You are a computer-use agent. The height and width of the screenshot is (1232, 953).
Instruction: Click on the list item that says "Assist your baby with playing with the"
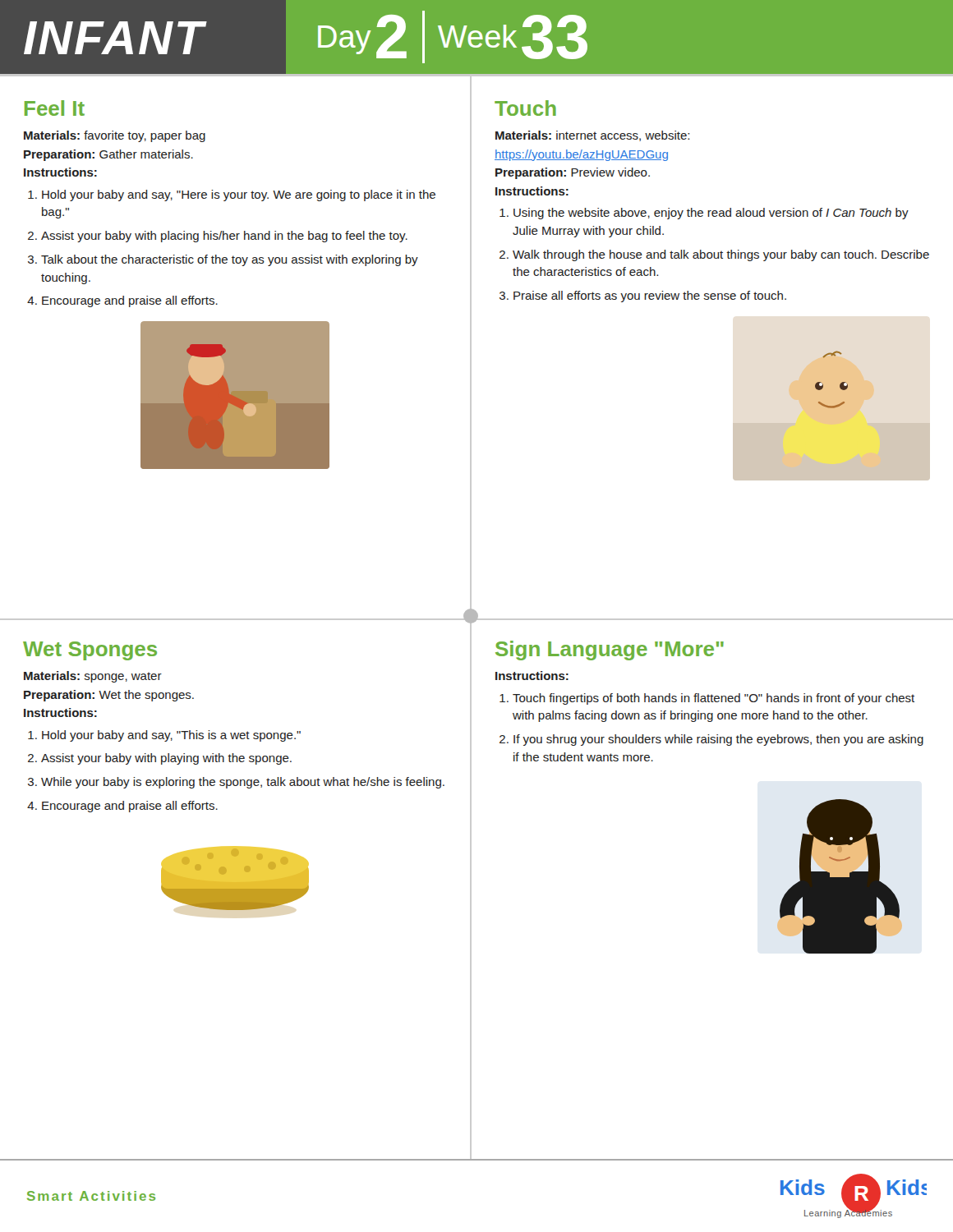click(x=167, y=758)
